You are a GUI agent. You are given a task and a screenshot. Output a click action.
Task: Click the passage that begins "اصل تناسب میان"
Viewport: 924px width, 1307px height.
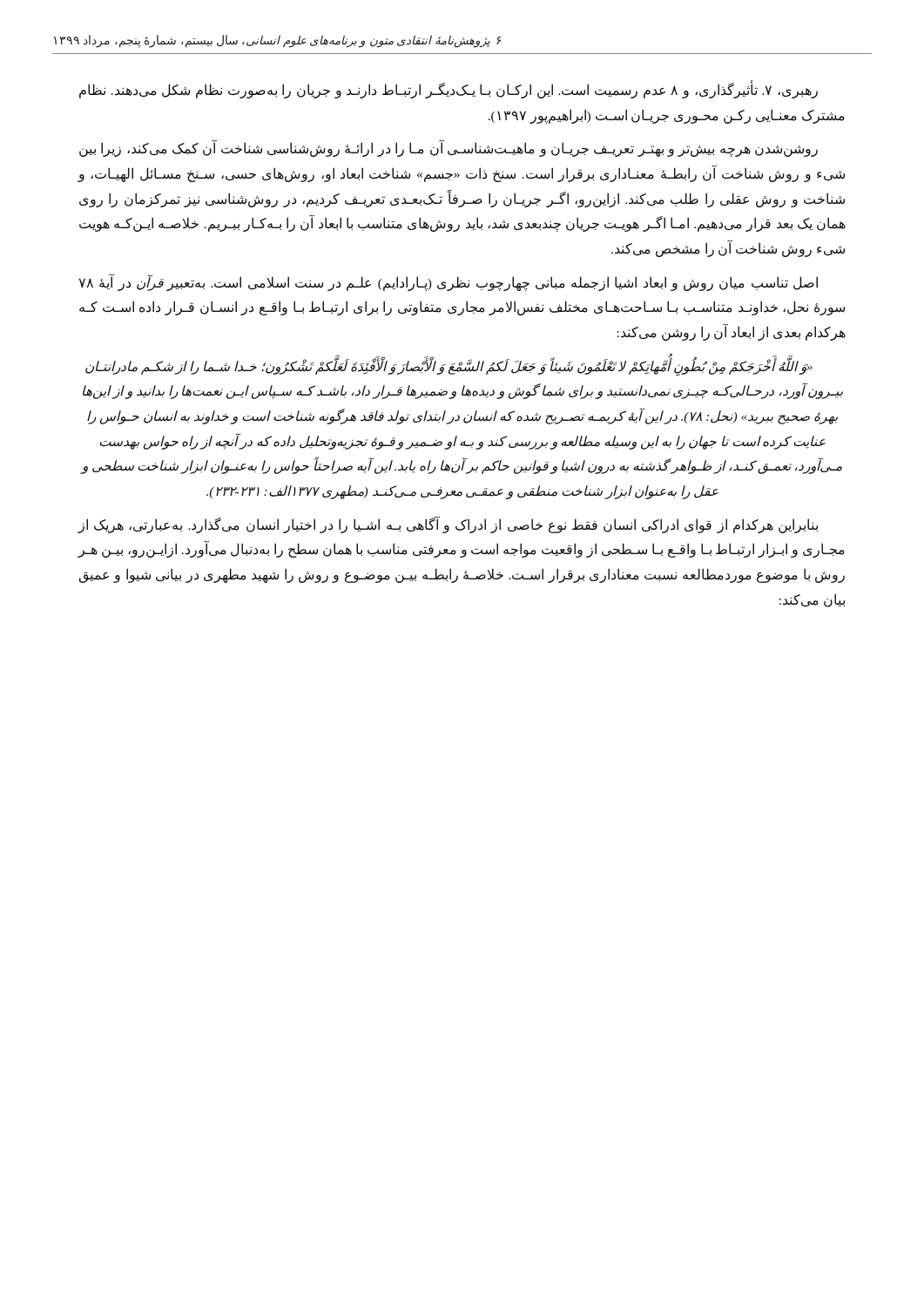(462, 308)
